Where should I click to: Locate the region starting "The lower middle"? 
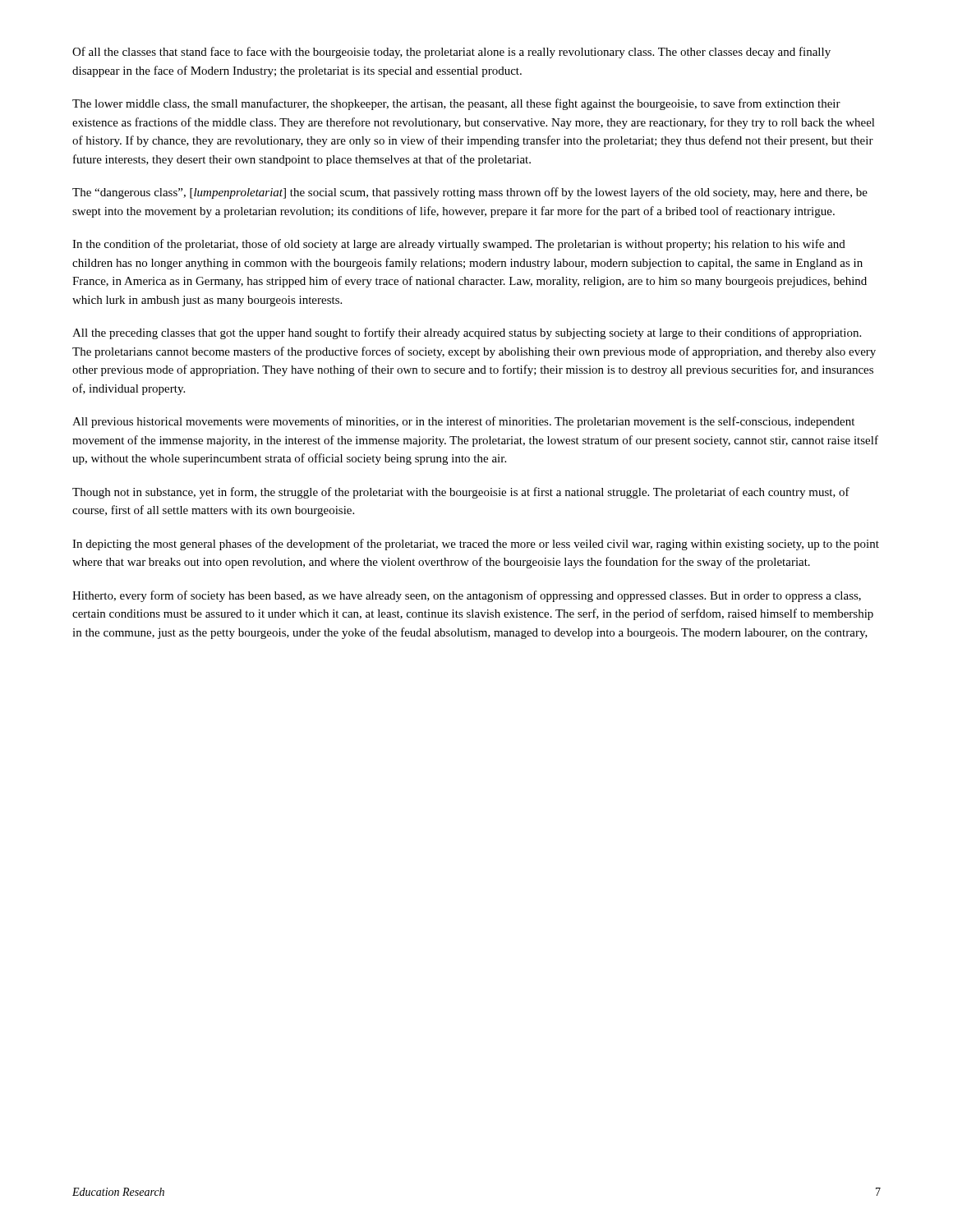click(x=474, y=131)
